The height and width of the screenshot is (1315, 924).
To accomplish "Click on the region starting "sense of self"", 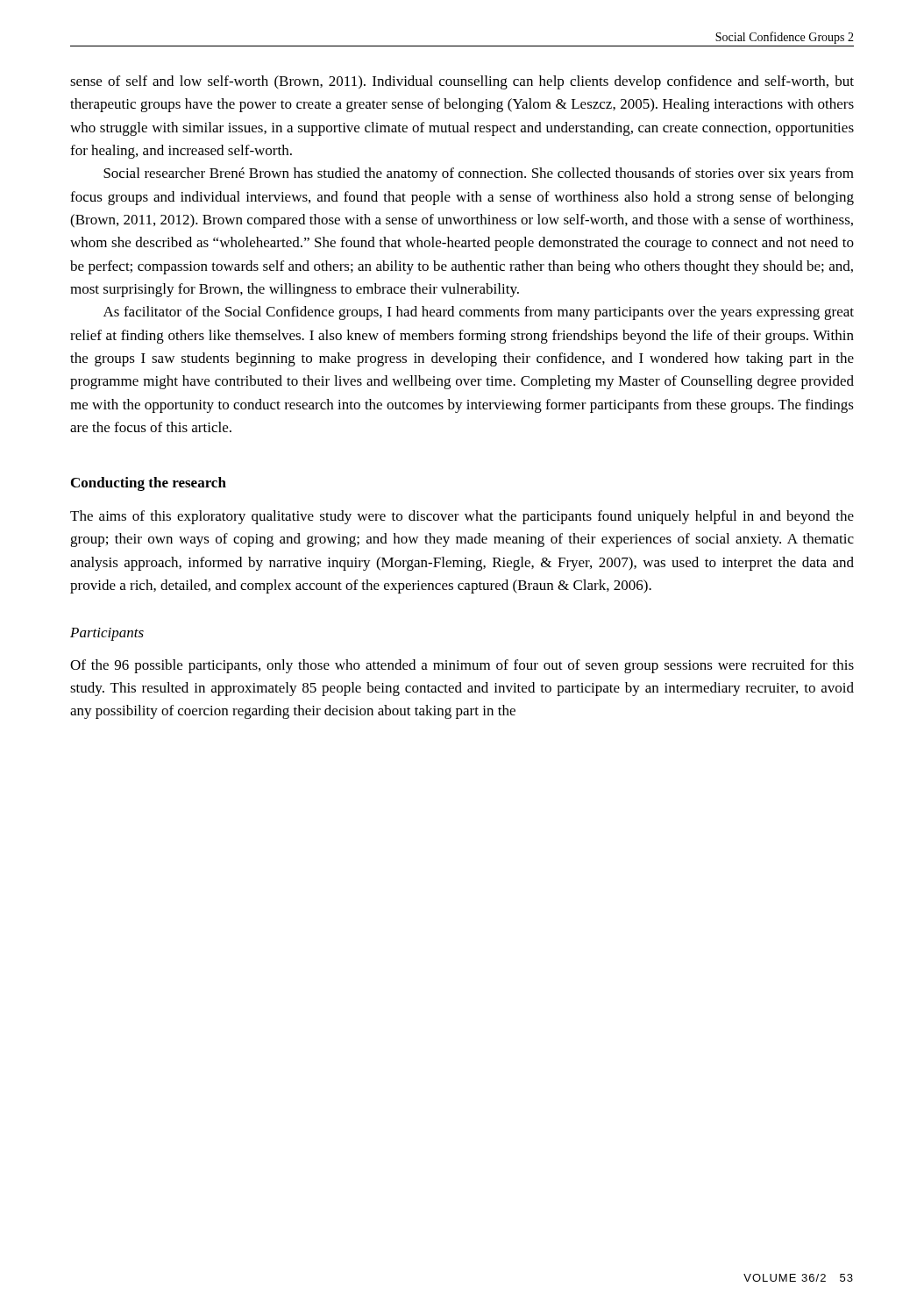I will click(x=462, y=116).
